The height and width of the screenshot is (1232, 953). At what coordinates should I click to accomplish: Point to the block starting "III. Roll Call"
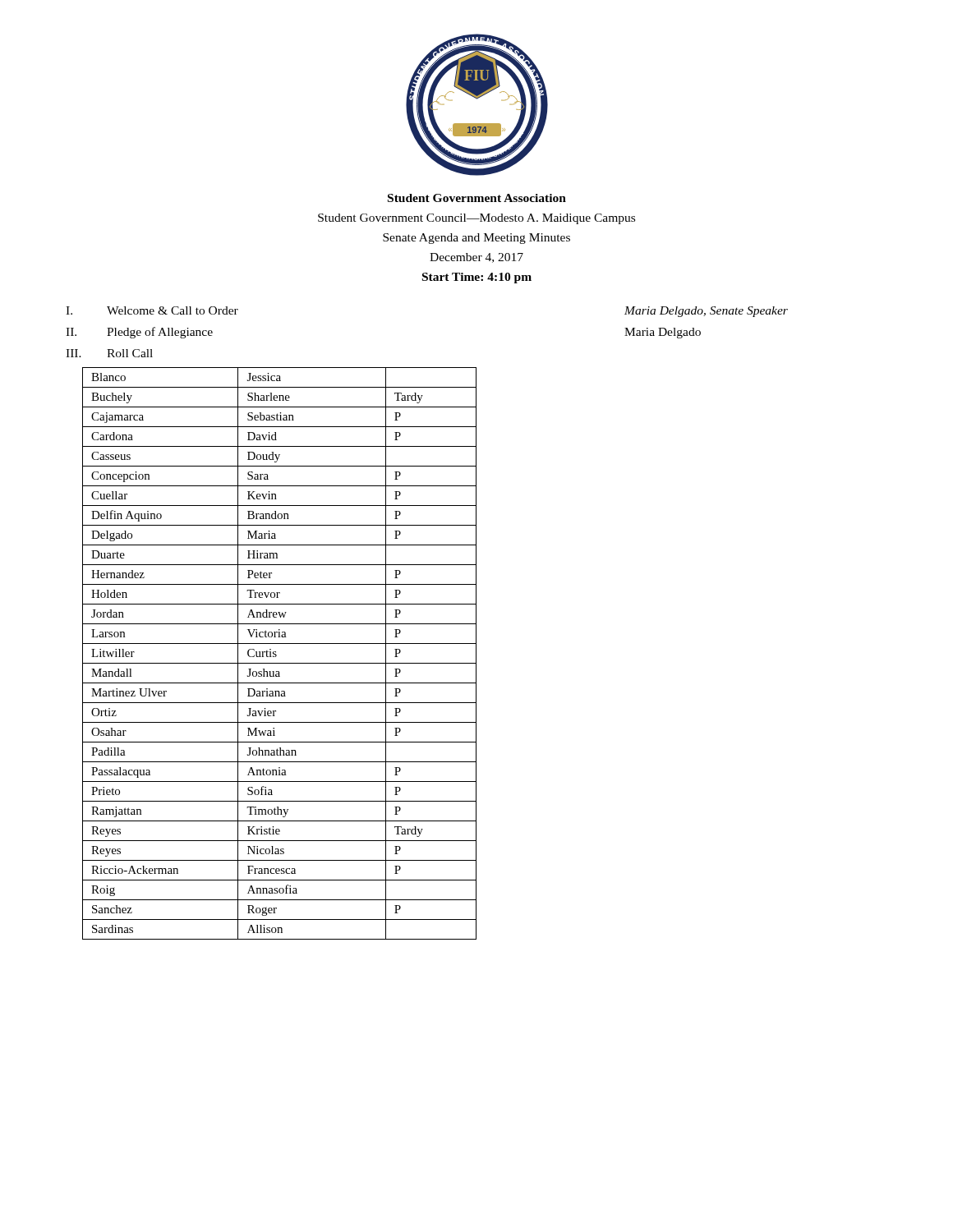[x=109, y=353]
